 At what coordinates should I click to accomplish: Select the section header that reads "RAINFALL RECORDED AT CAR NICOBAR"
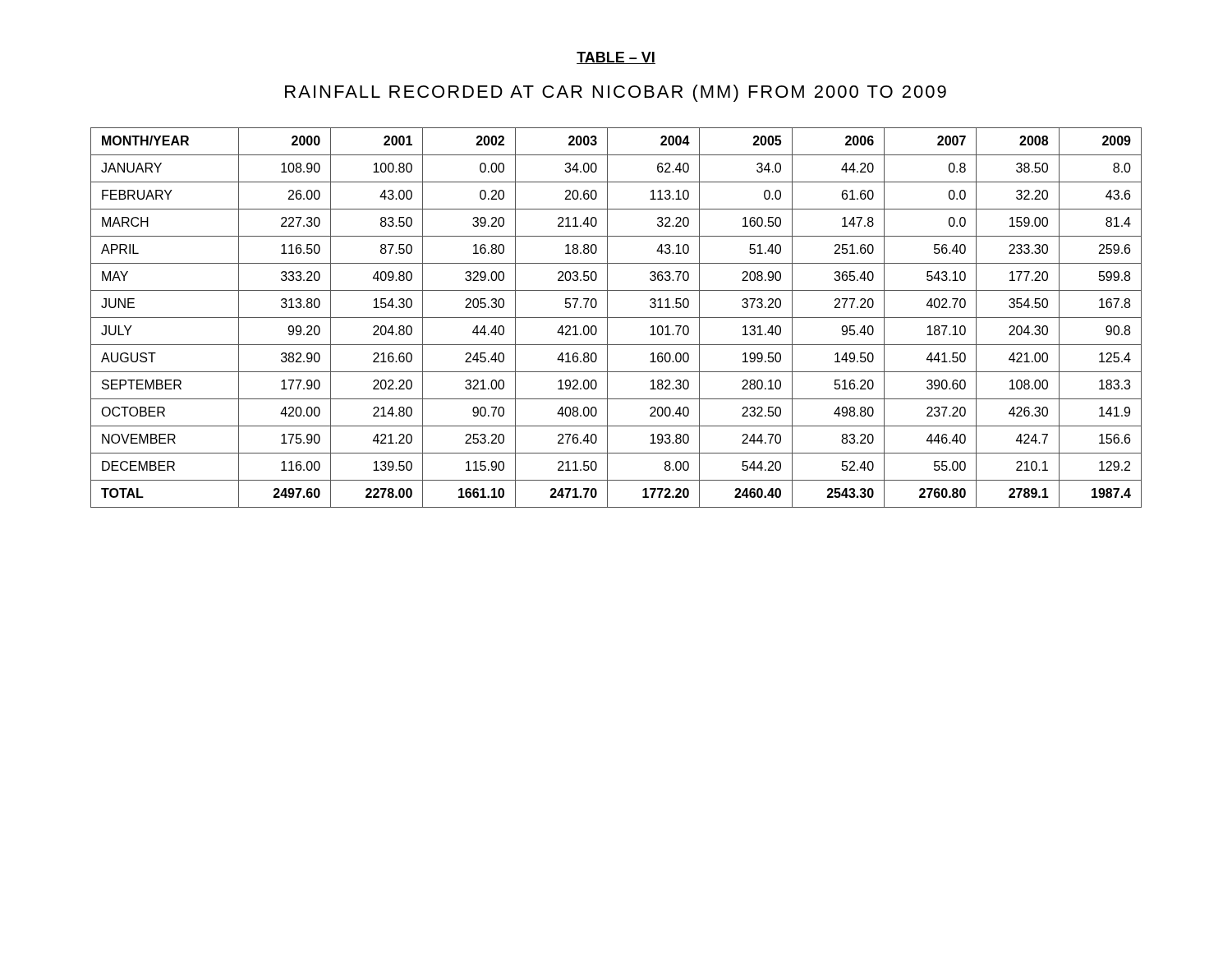[616, 92]
